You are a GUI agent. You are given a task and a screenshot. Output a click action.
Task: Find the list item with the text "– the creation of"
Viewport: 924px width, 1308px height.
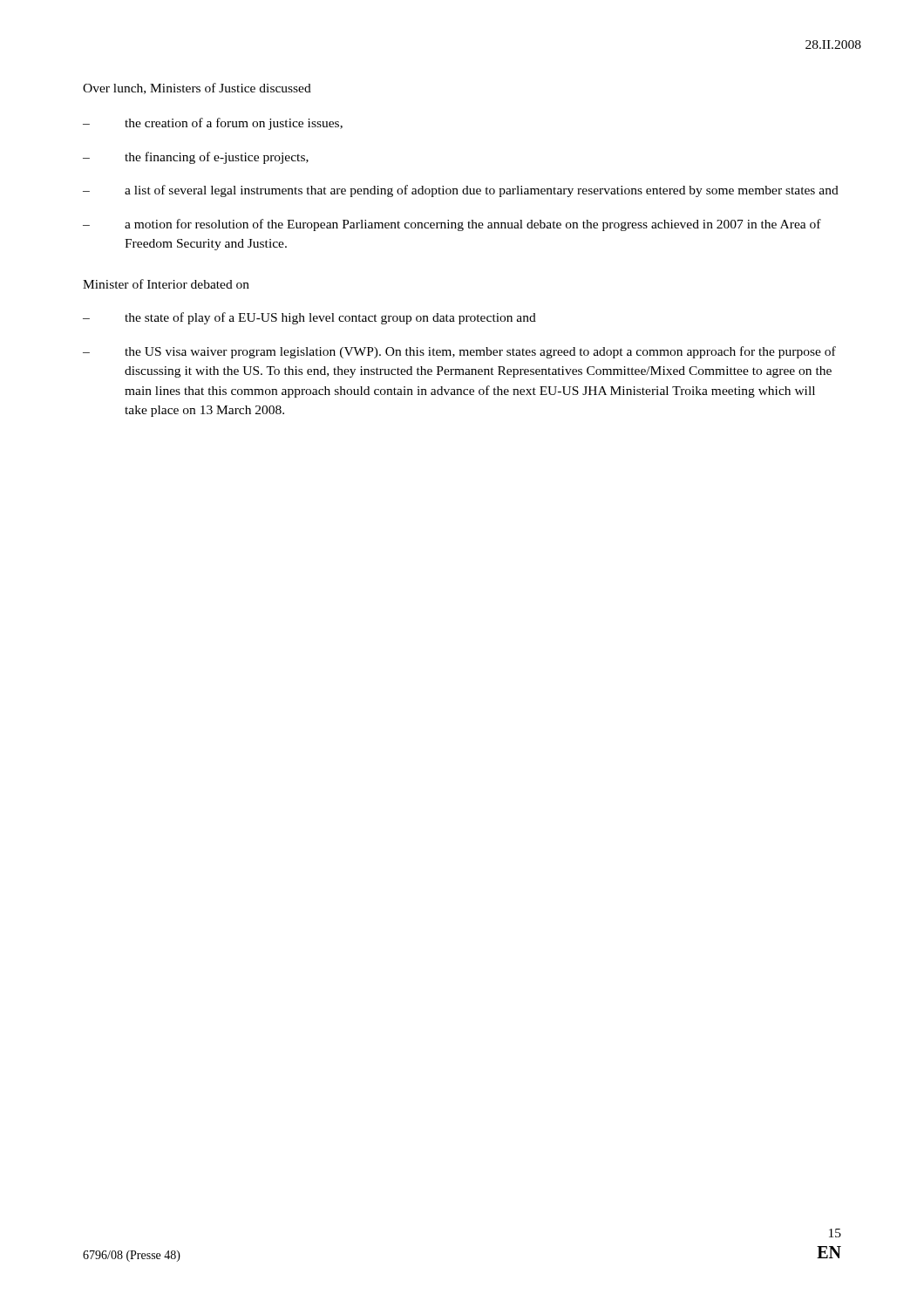(213, 124)
